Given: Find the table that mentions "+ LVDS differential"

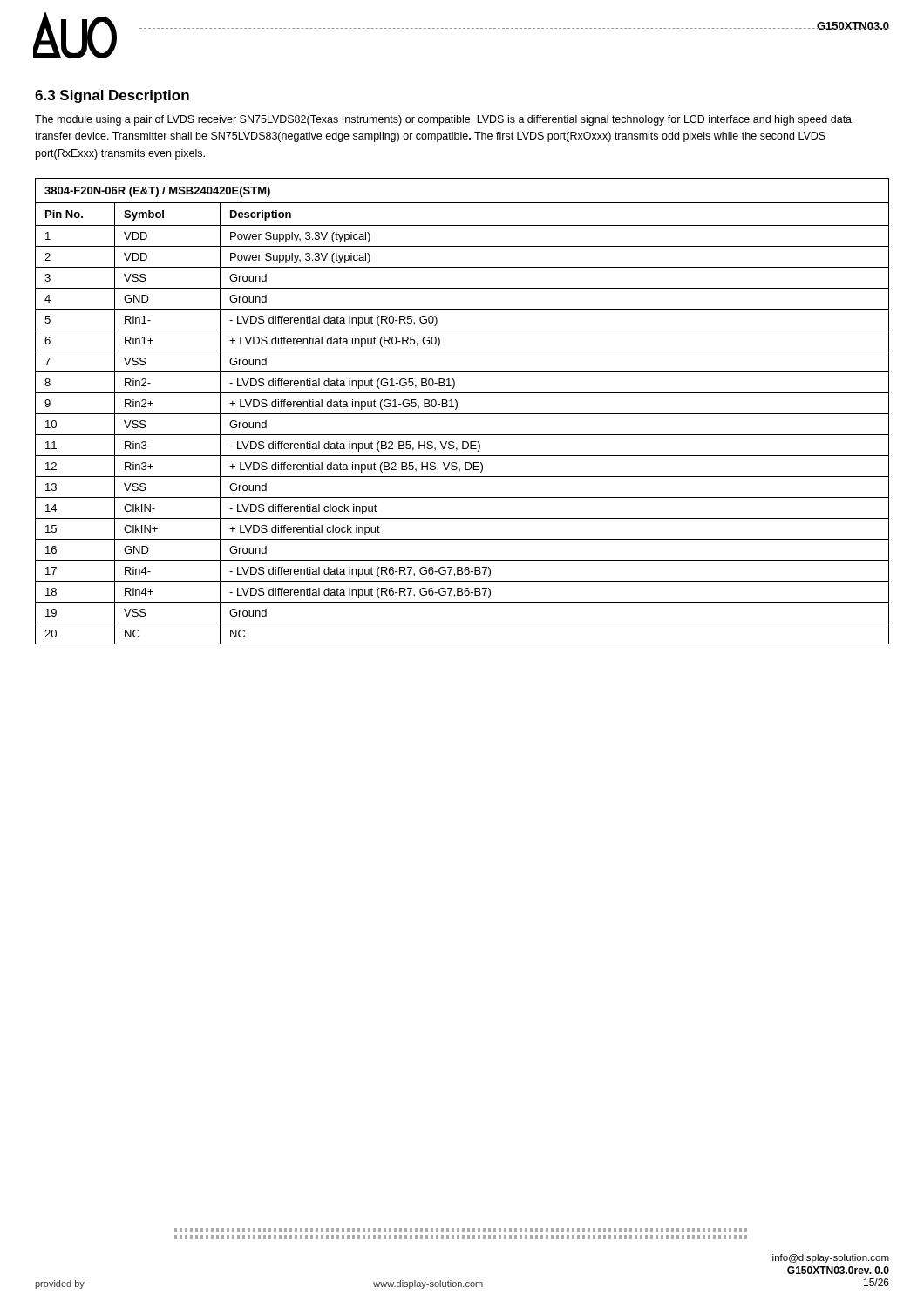Looking at the screenshot, I should [462, 411].
